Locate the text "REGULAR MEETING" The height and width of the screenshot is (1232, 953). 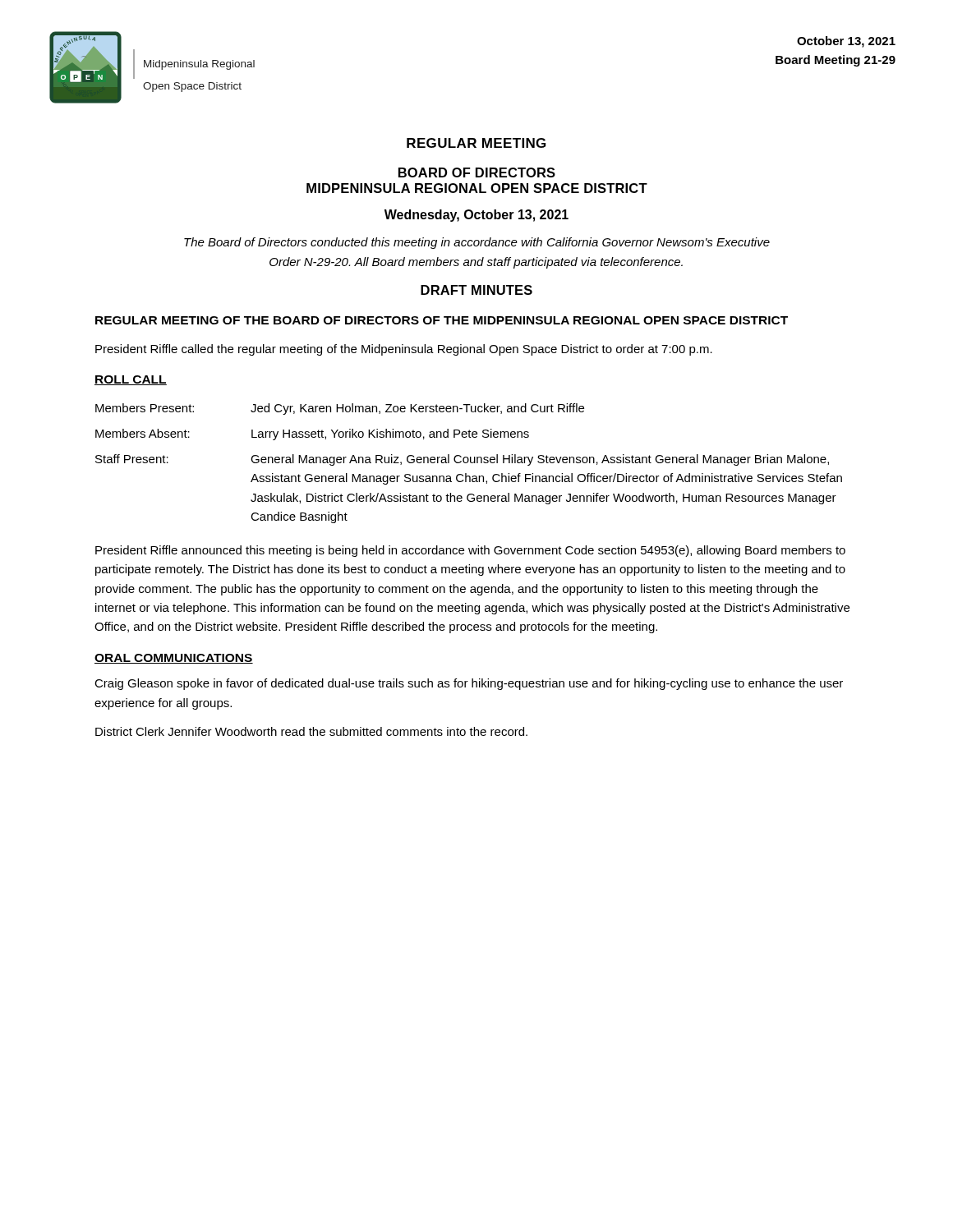coord(476,143)
